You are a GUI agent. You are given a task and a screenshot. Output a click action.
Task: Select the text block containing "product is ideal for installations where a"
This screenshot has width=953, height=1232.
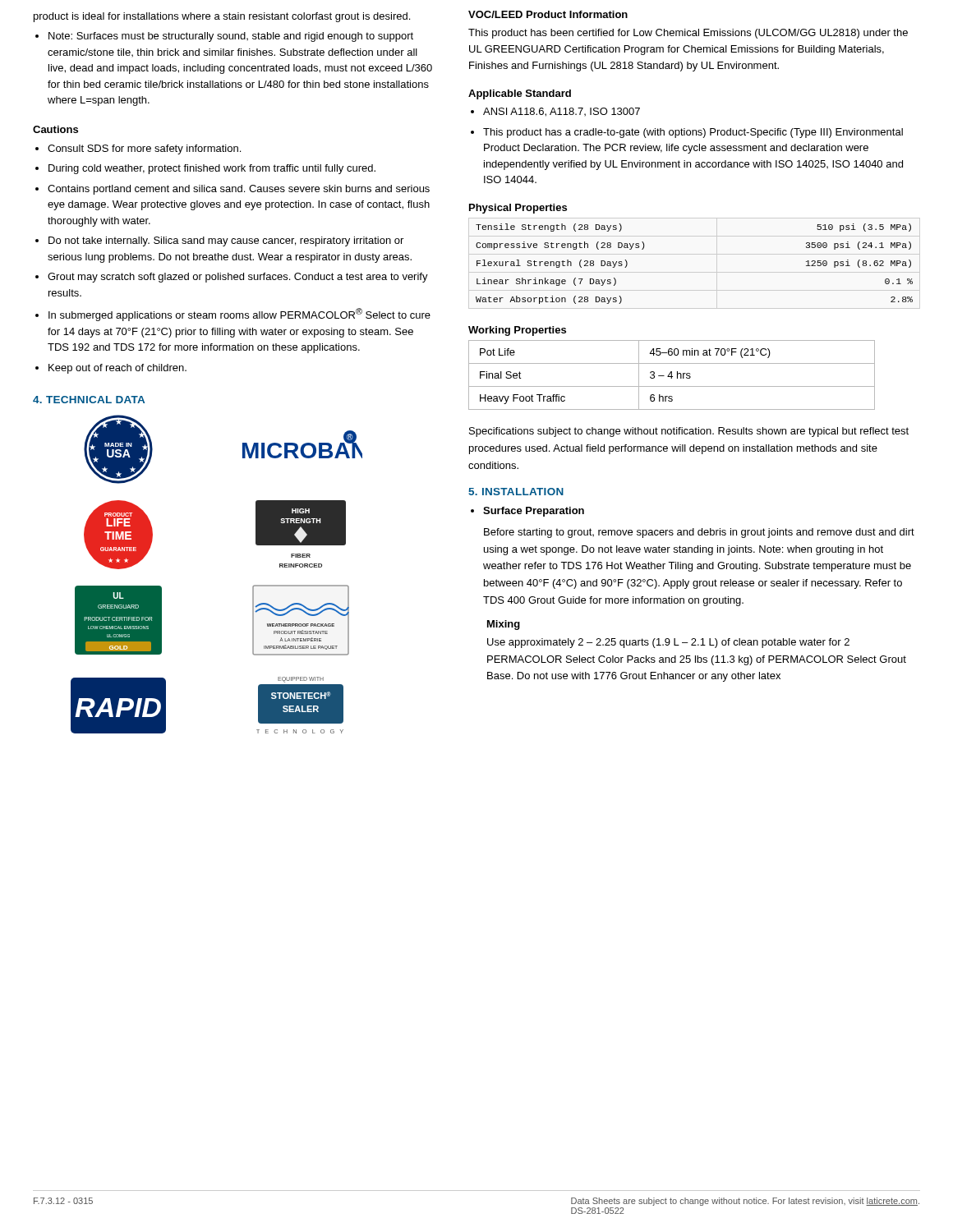click(x=222, y=16)
